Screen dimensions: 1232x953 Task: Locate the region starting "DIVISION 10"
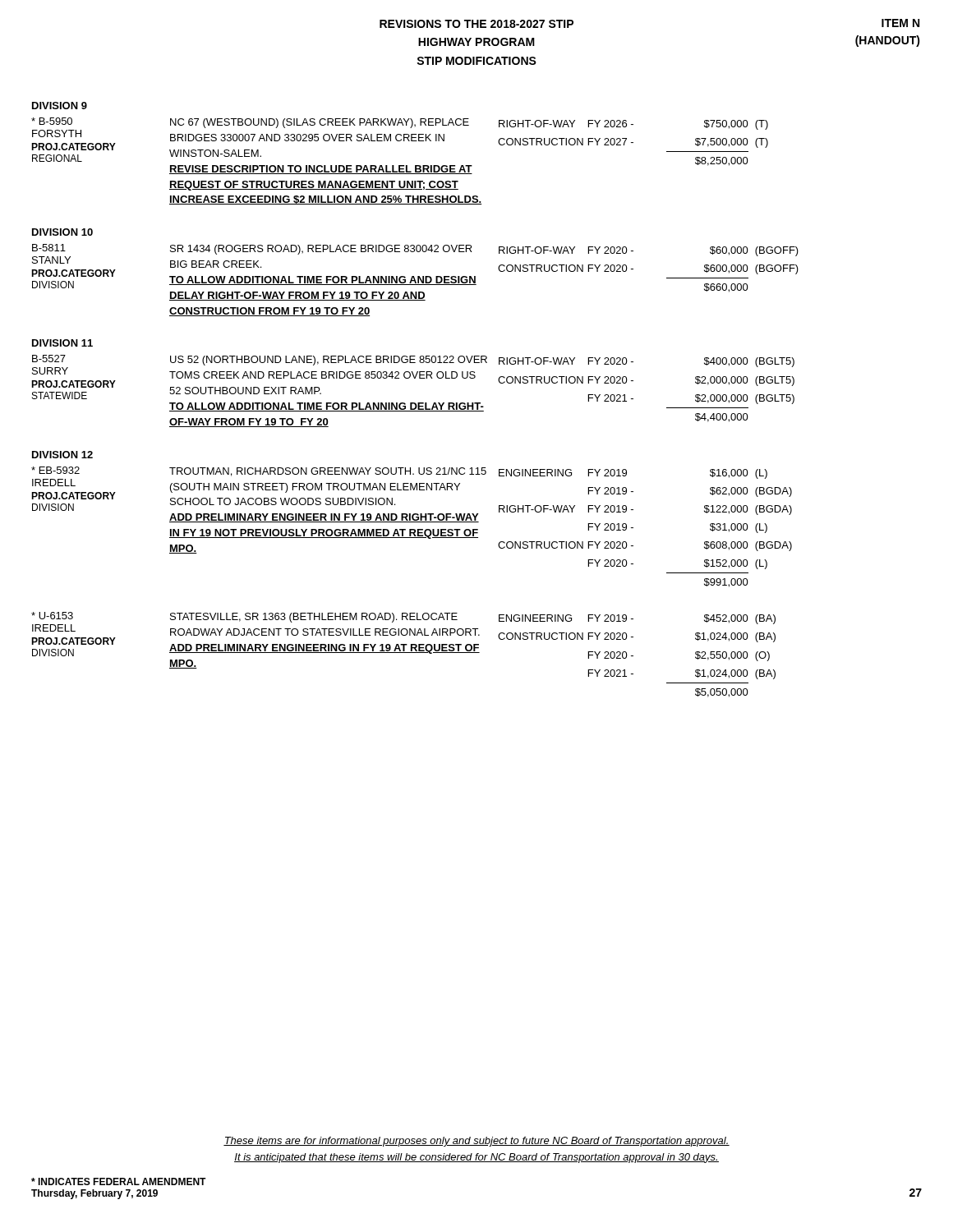point(62,232)
